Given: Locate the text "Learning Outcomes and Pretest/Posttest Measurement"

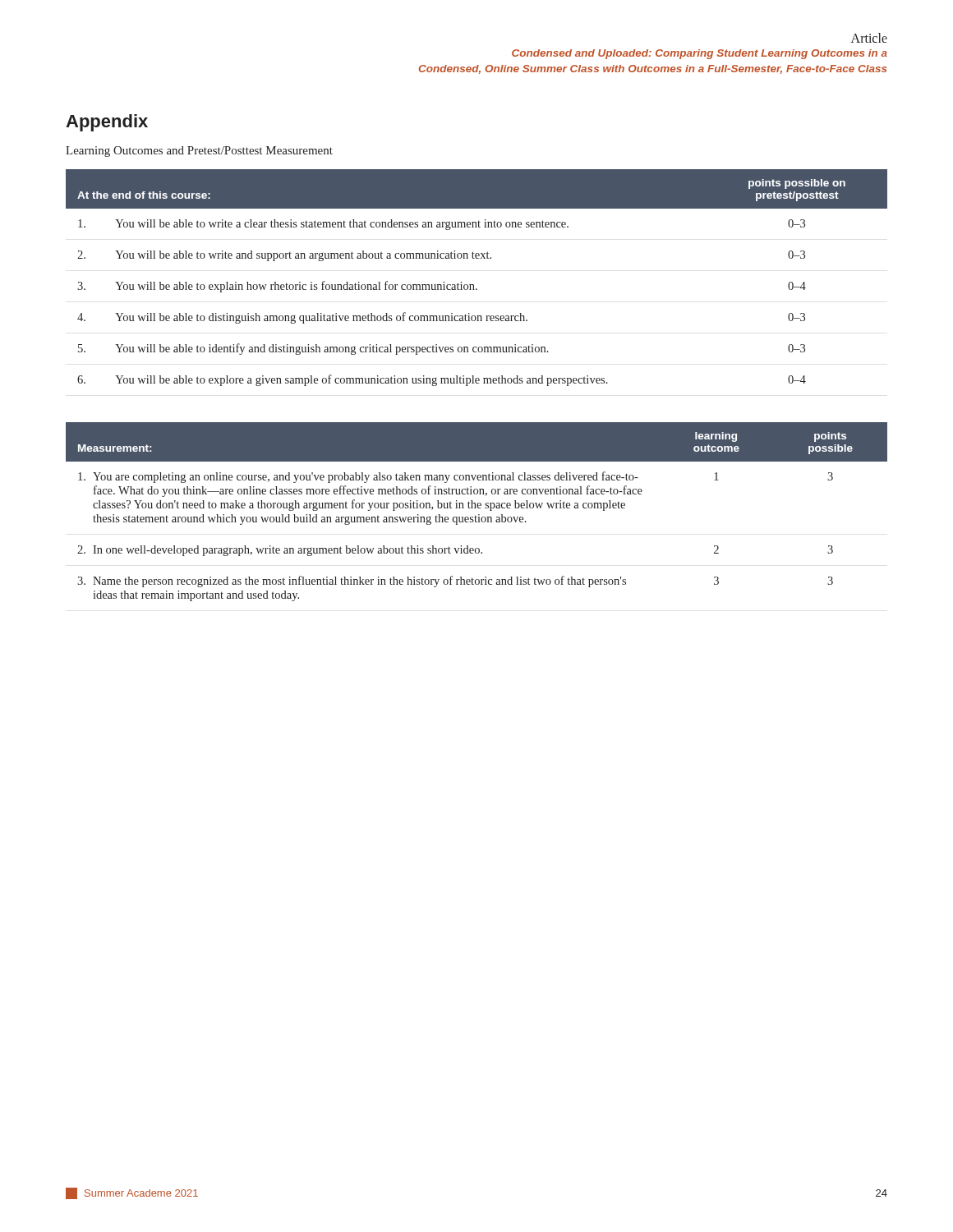Looking at the screenshot, I should pos(199,150).
